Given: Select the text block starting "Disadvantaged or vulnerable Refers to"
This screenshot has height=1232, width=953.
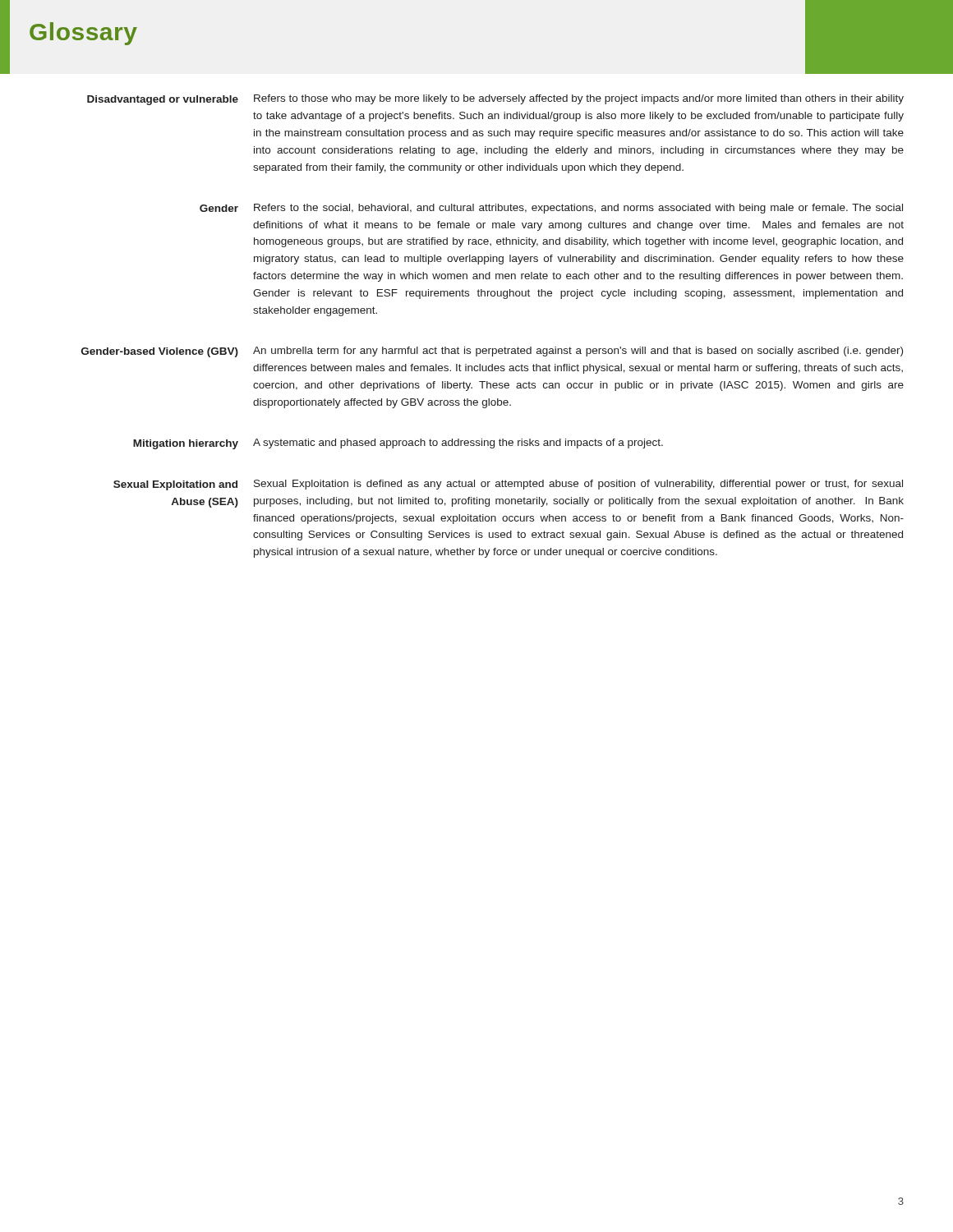Looking at the screenshot, I should tap(476, 133).
